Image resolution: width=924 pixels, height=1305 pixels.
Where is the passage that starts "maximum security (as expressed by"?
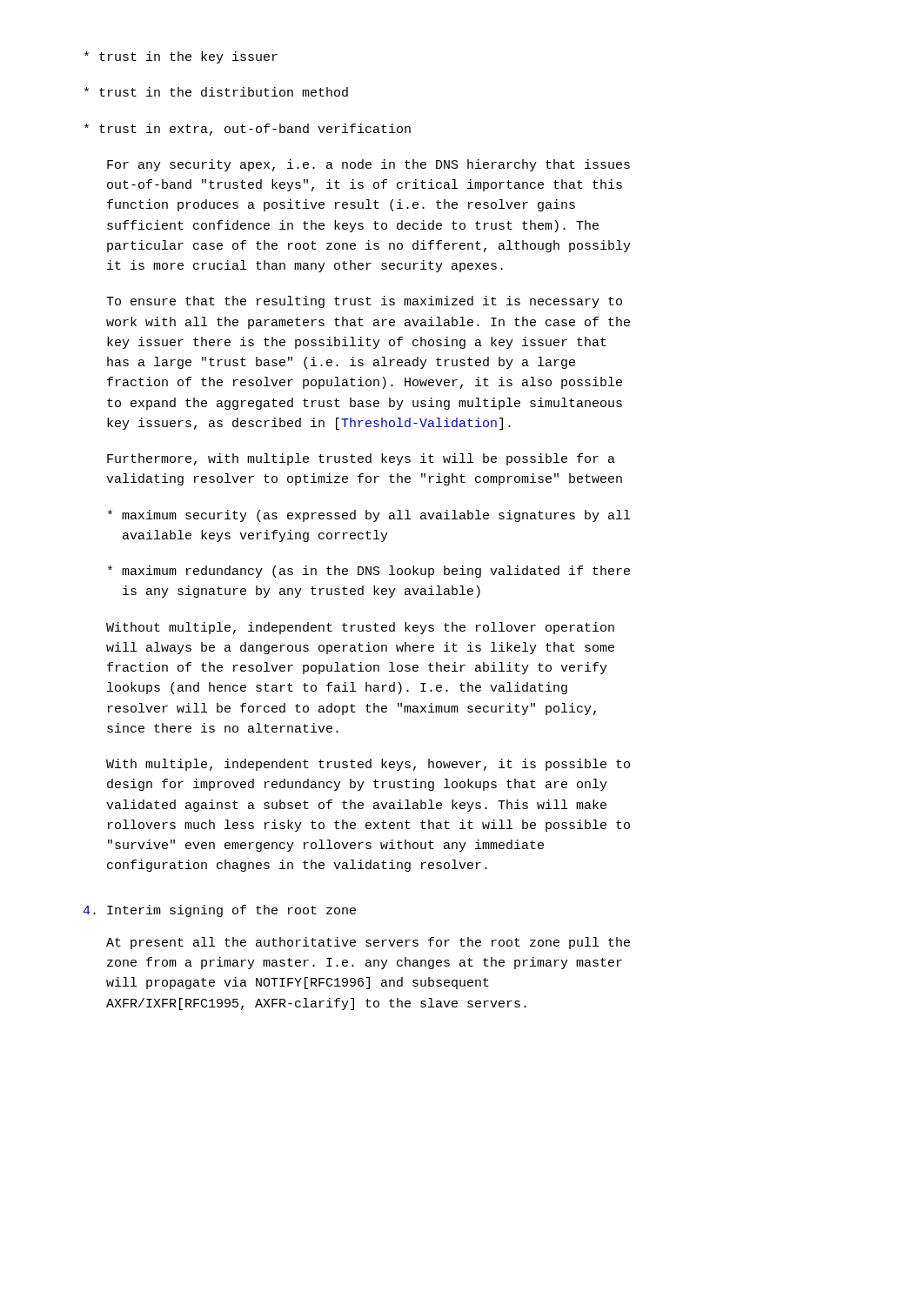coord(357,526)
